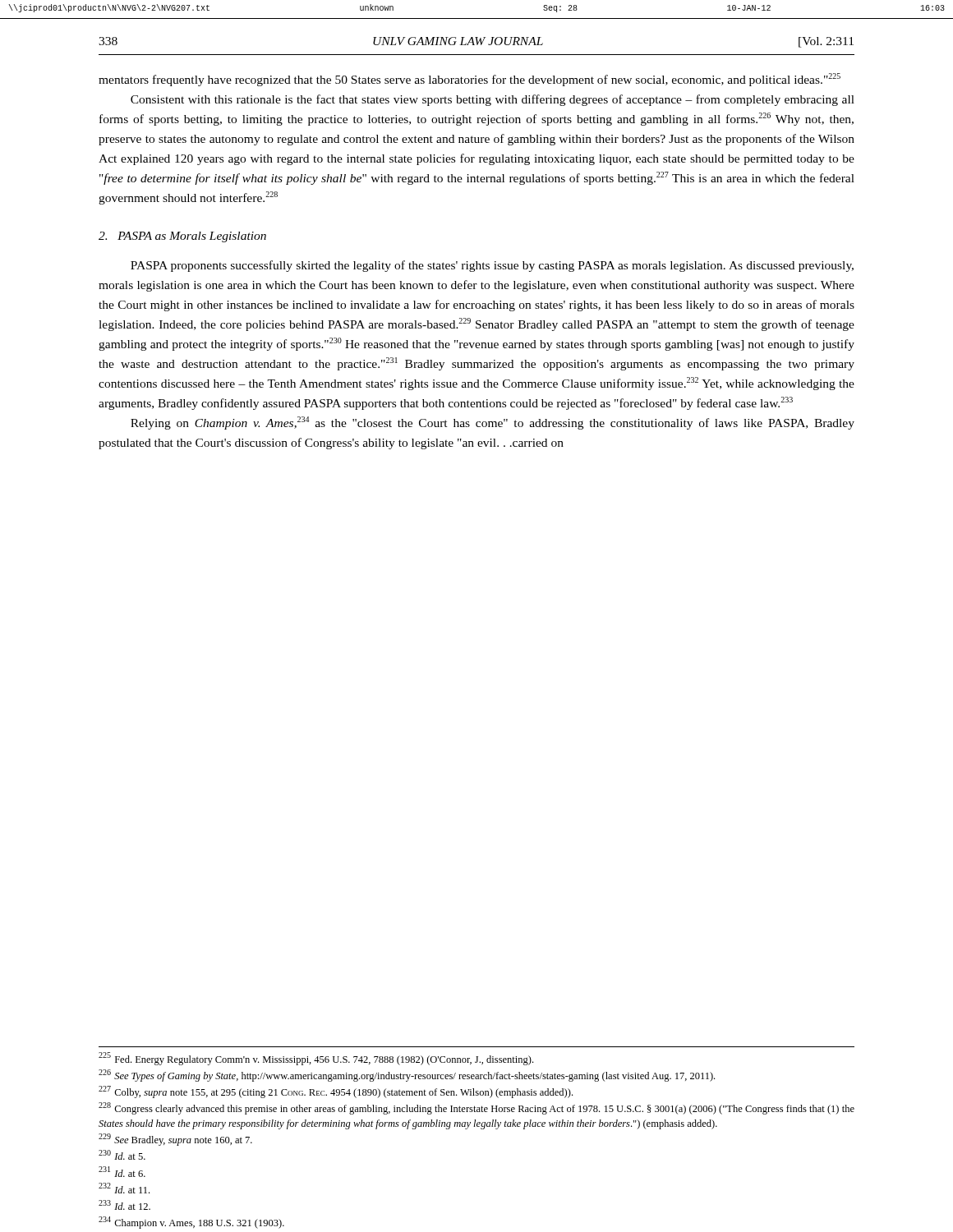
Task: Find the footnote that says "232 Id. at 11."
Action: [125, 1189]
